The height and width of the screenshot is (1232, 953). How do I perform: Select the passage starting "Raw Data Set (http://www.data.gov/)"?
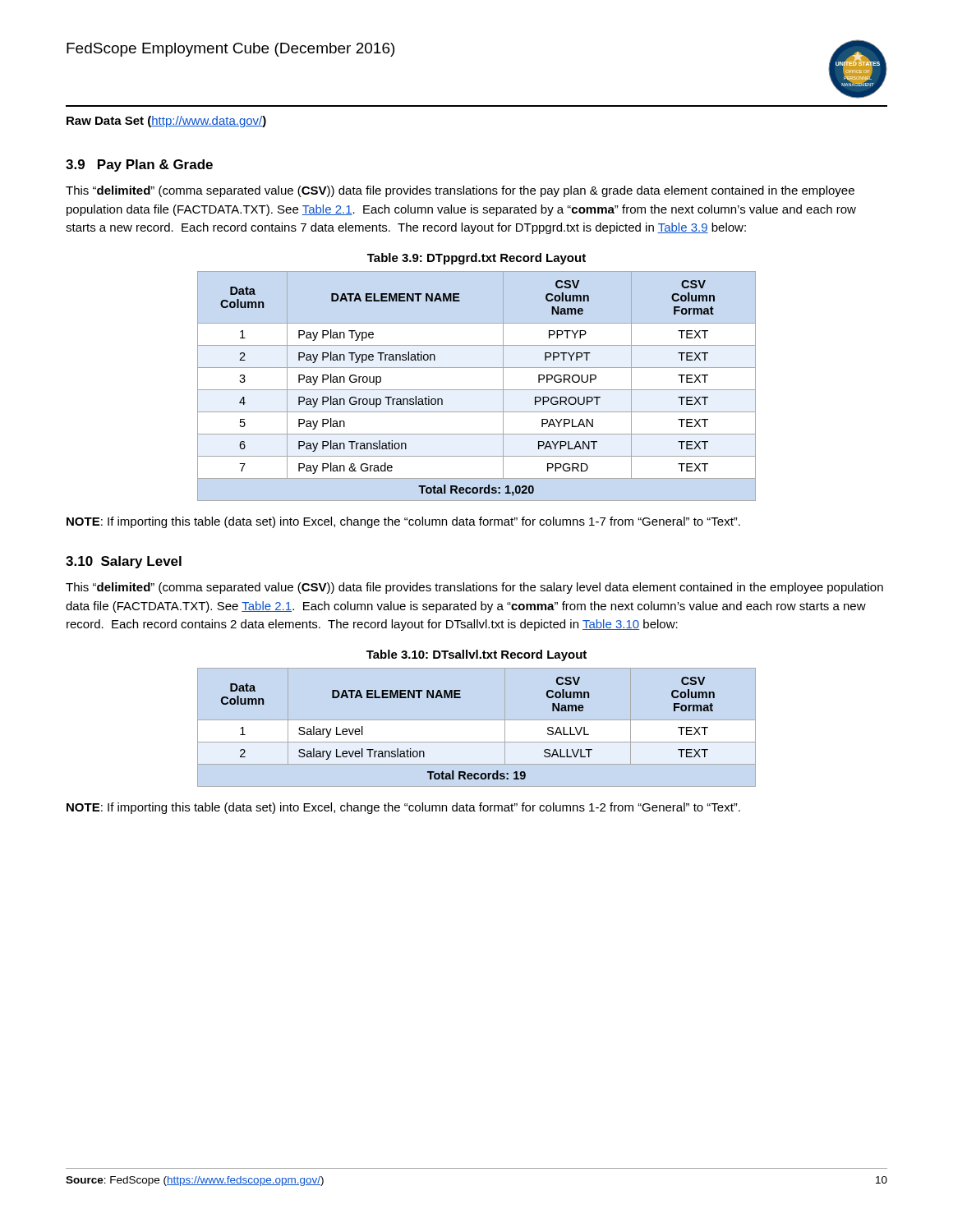166,120
